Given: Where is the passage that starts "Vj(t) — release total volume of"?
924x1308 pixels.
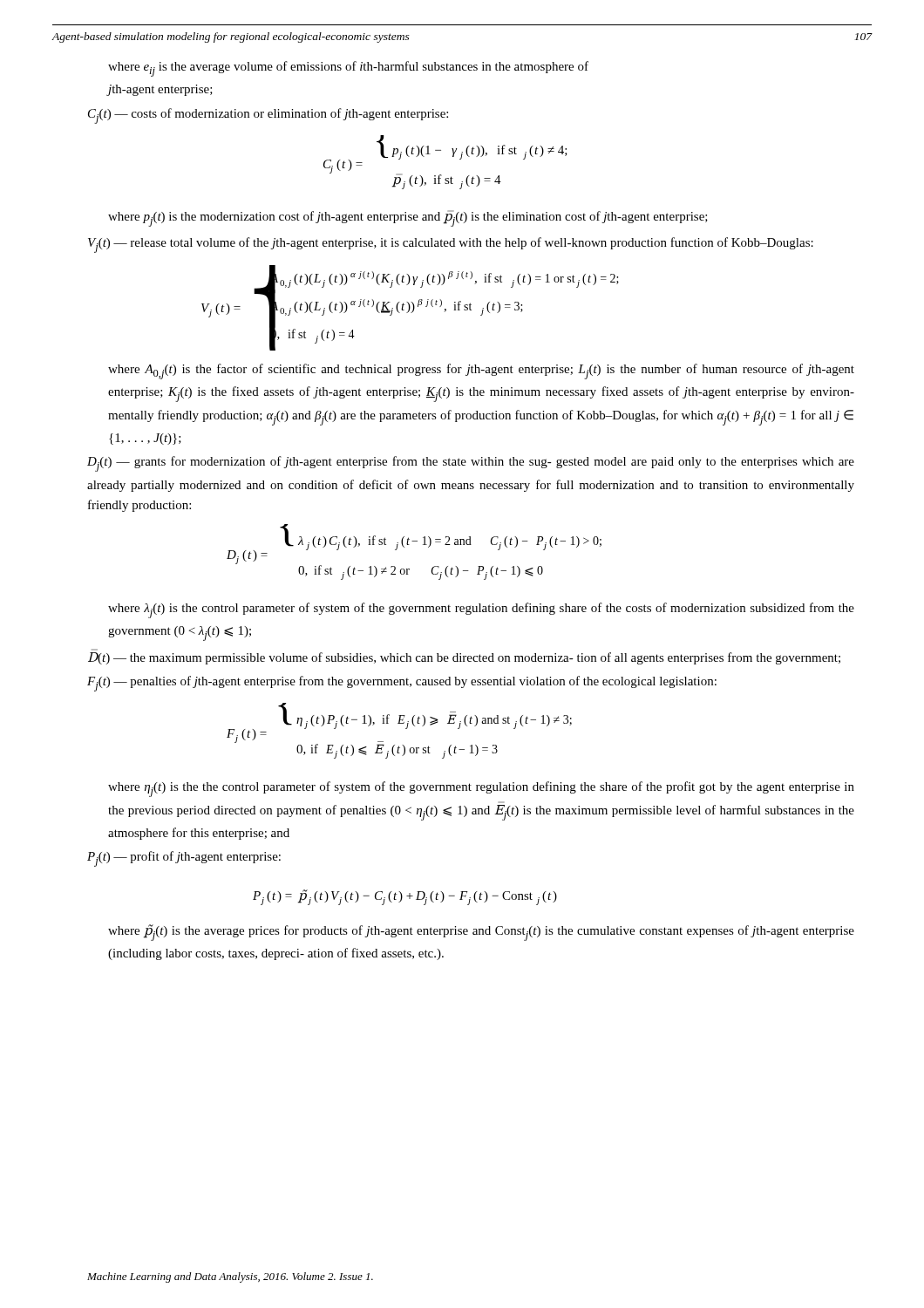Looking at the screenshot, I should pos(451,244).
